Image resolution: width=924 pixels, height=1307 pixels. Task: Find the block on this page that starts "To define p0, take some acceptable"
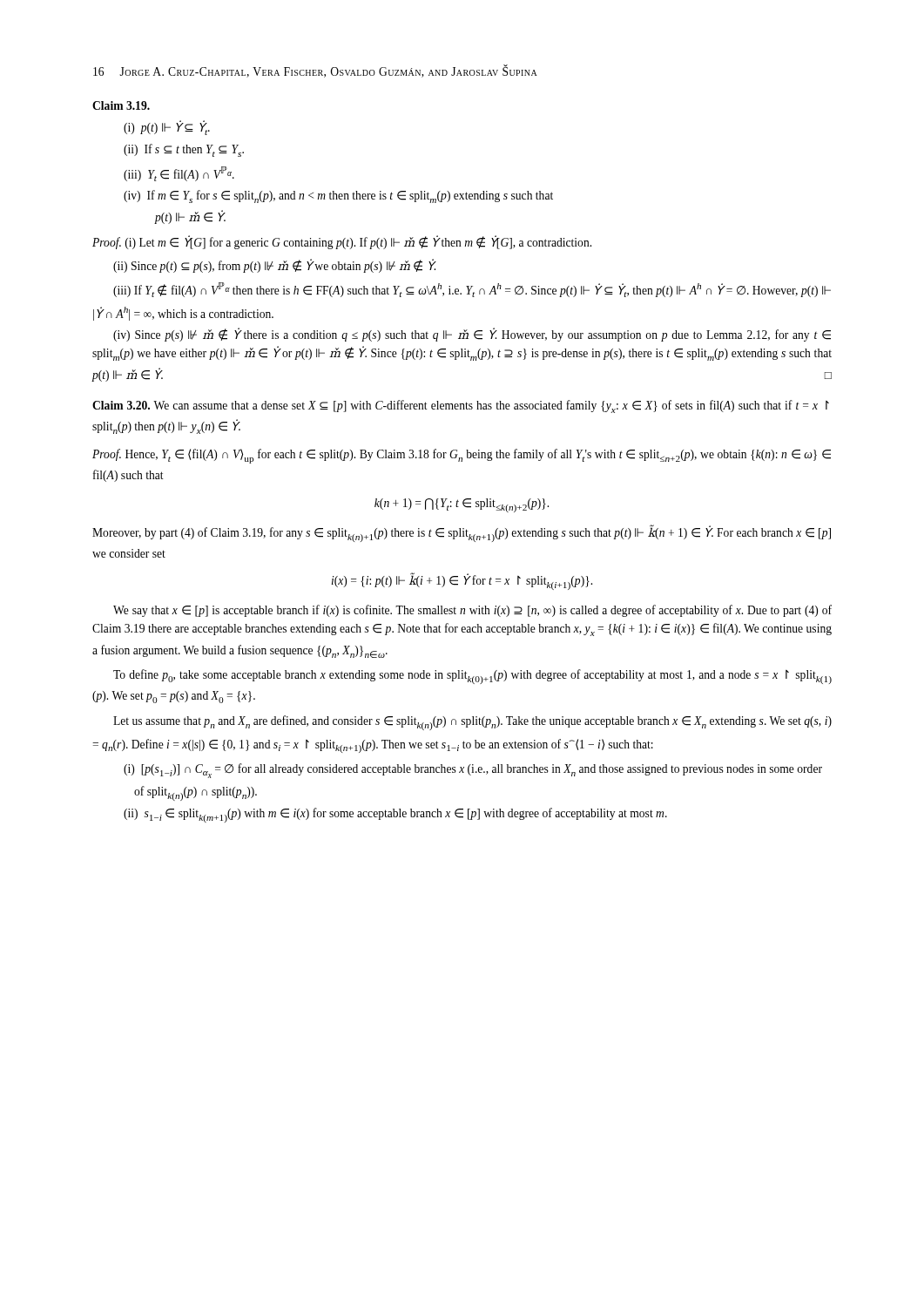462,687
